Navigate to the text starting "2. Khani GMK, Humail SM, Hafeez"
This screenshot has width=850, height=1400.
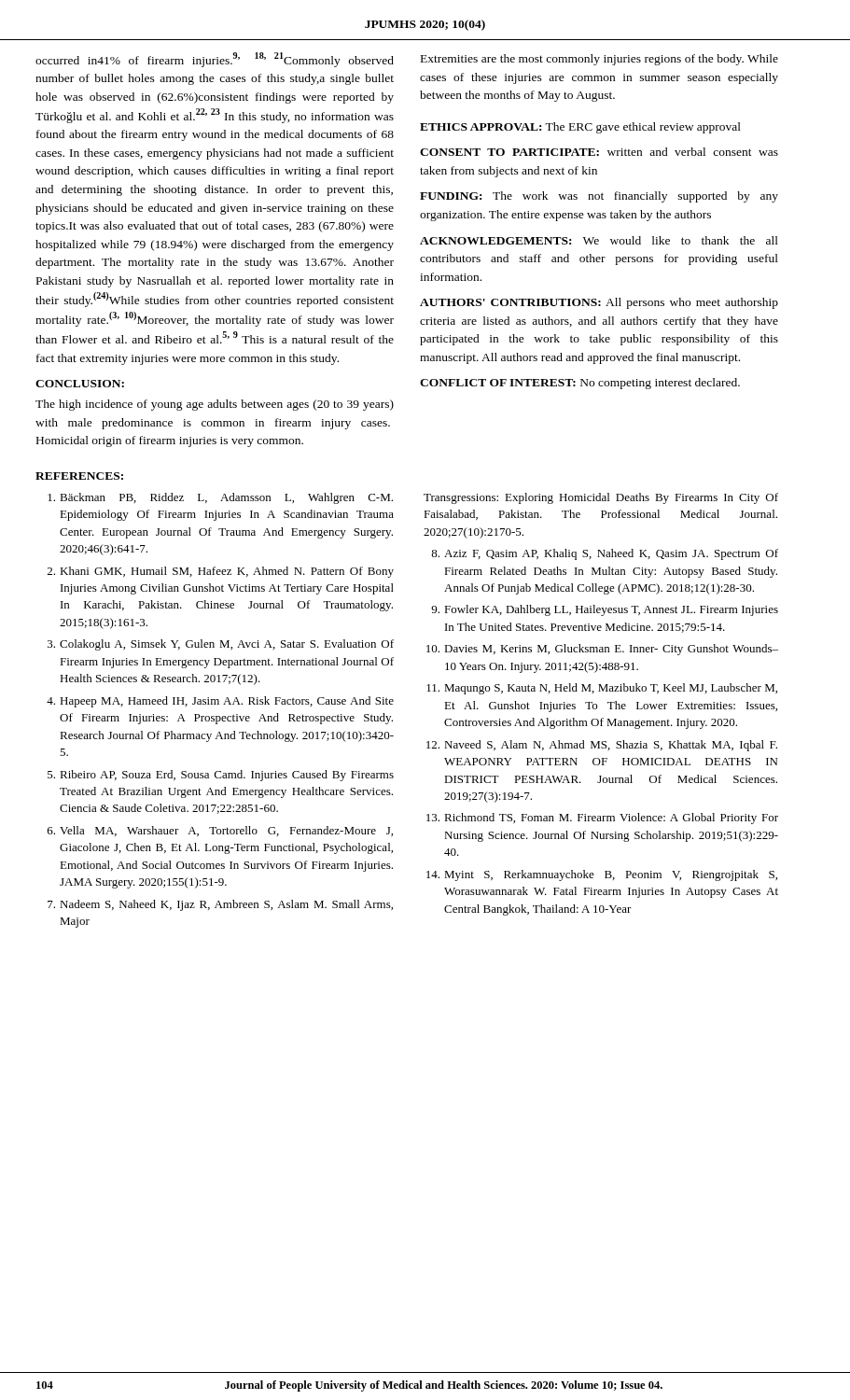click(215, 597)
